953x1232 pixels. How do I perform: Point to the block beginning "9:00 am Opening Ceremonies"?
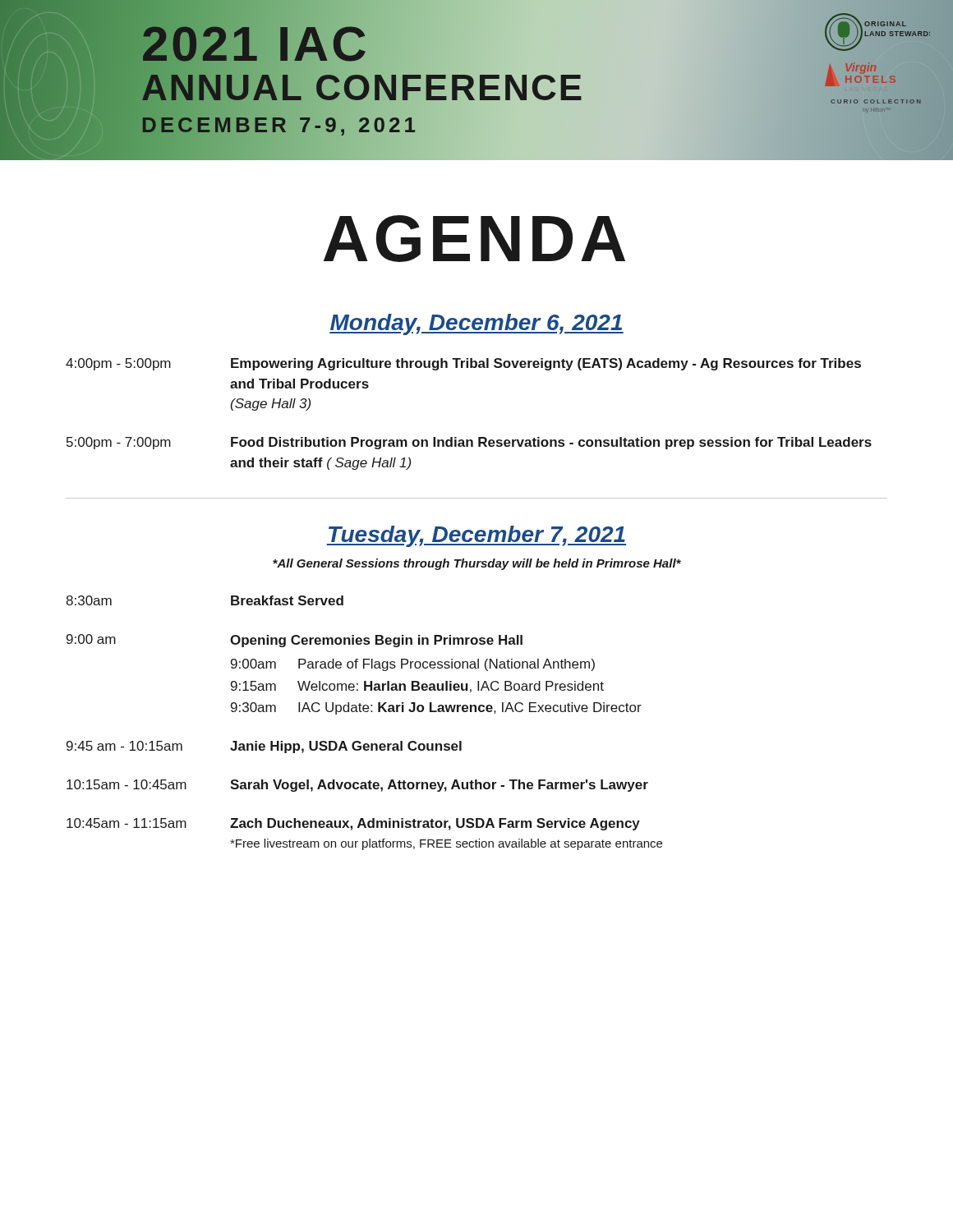[476, 674]
